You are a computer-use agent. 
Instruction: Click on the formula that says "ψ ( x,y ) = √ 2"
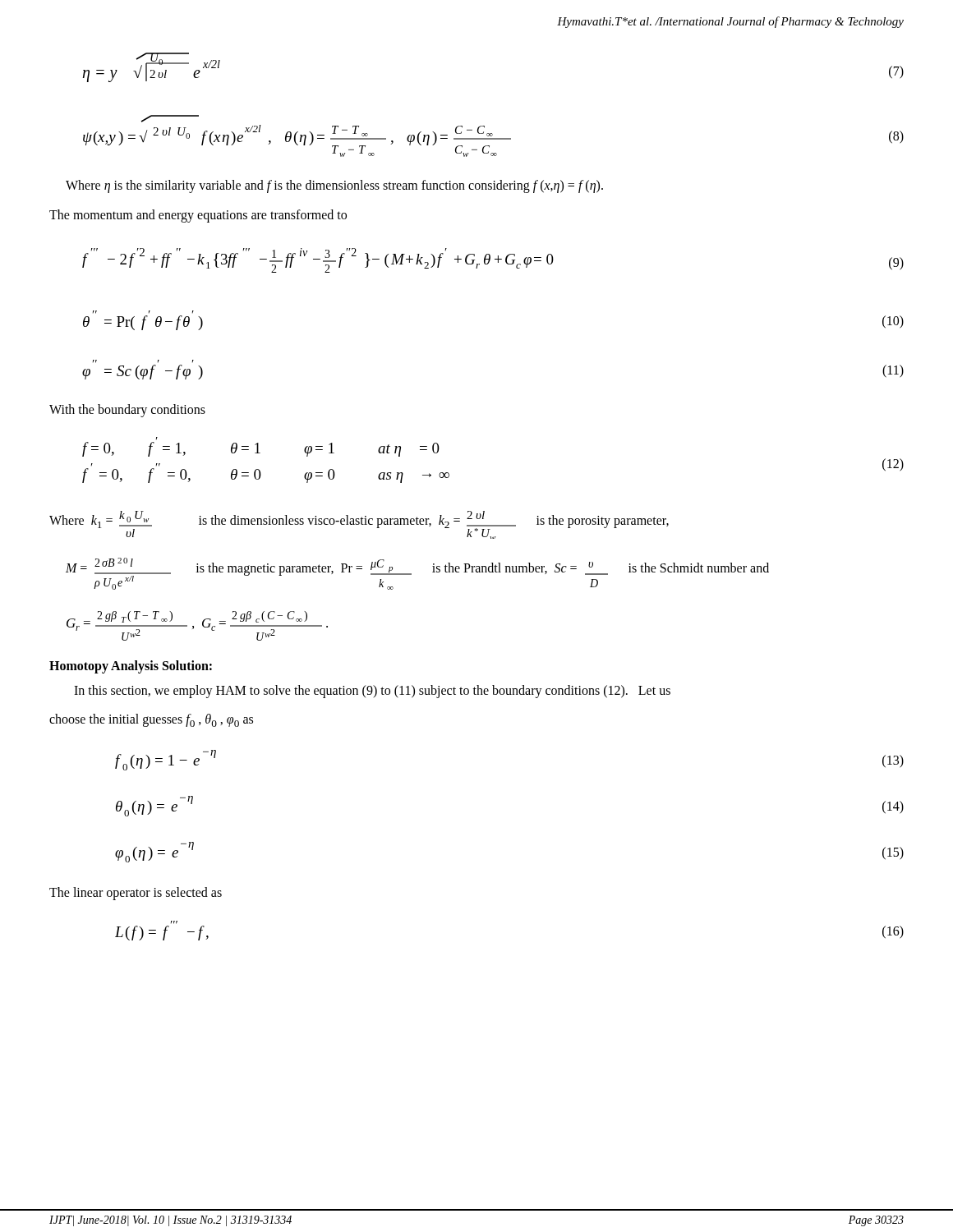(x=493, y=136)
